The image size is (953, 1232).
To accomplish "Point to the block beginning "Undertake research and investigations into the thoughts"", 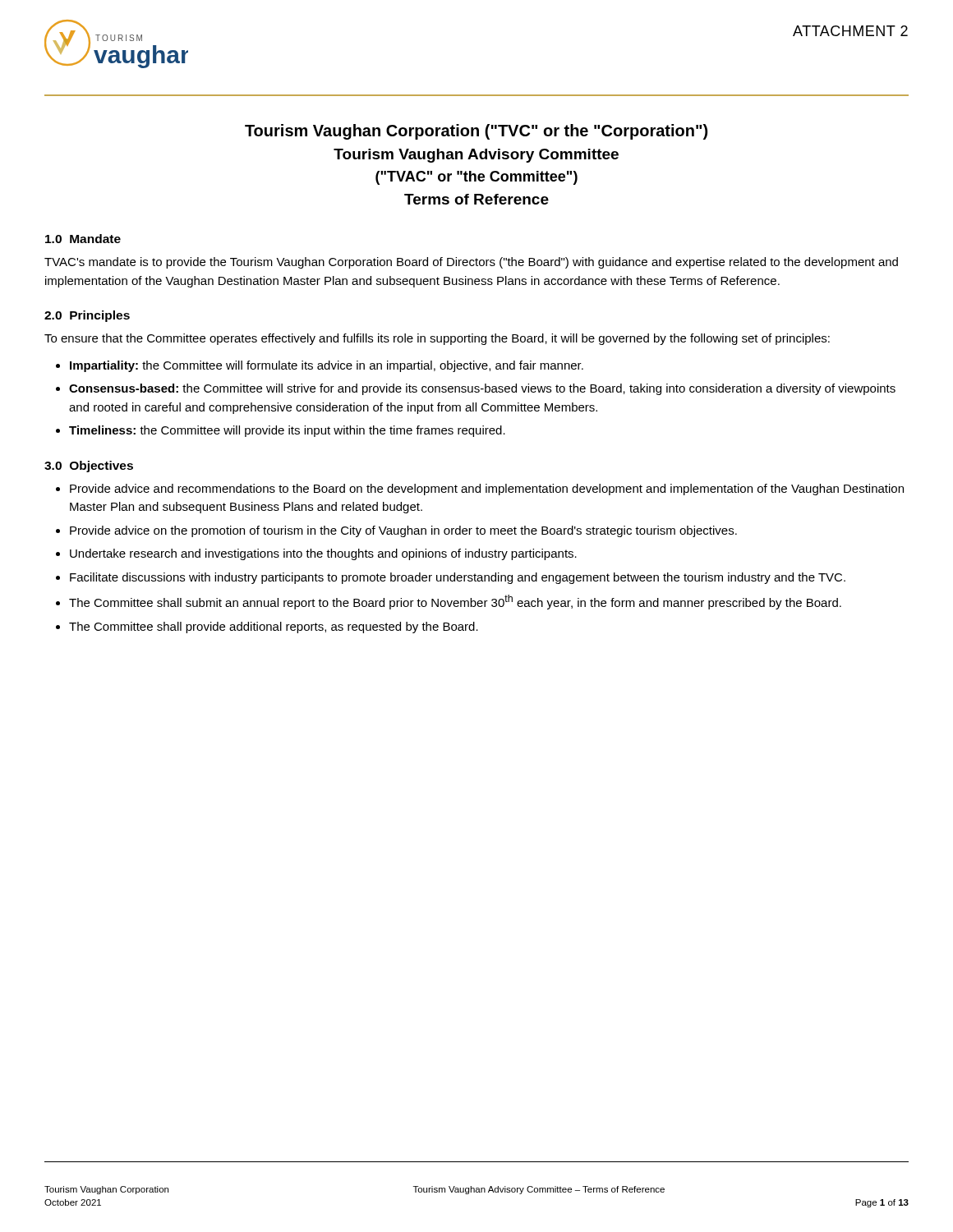I will point(323,553).
